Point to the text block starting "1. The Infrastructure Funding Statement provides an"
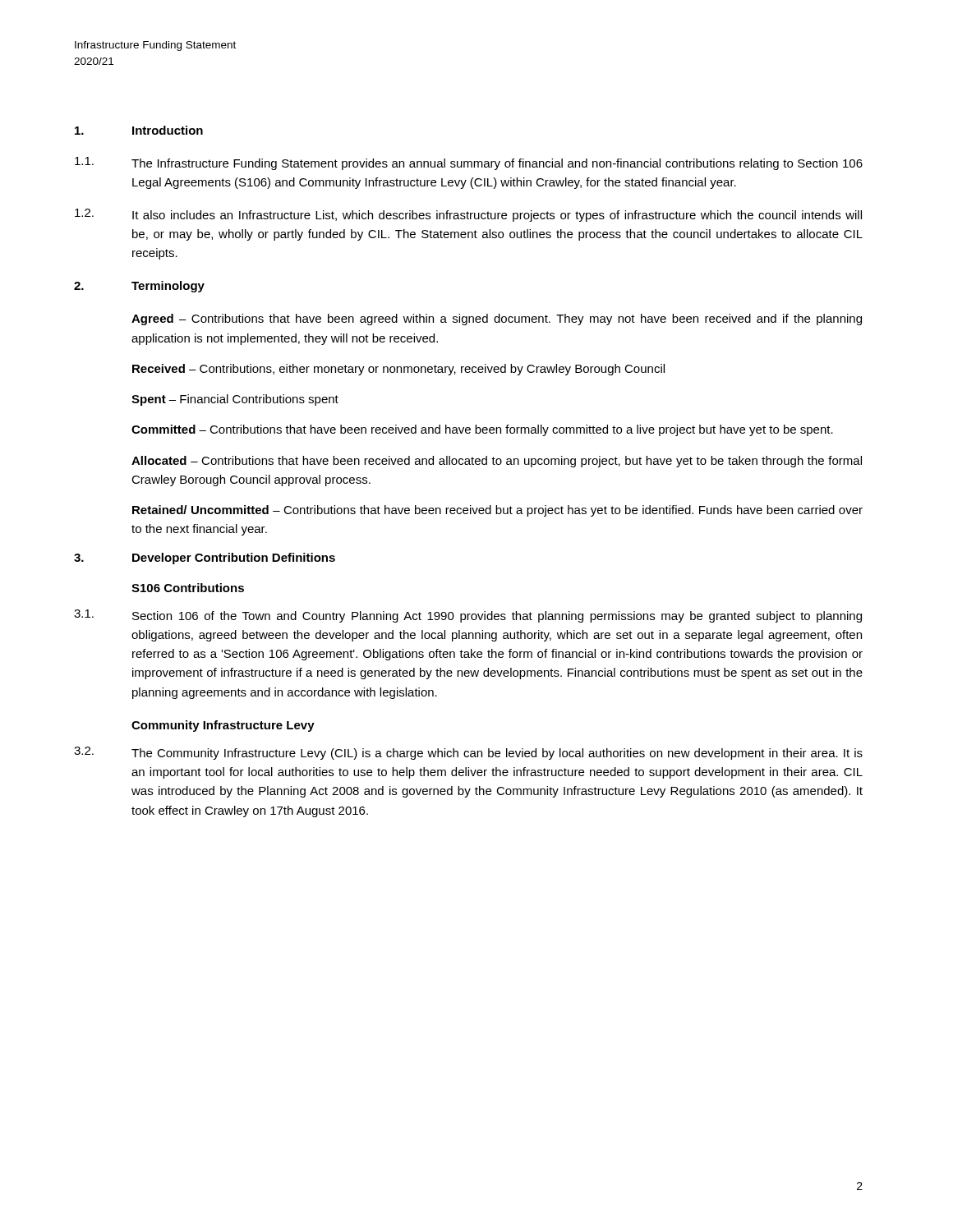This screenshot has height=1232, width=953. [468, 173]
